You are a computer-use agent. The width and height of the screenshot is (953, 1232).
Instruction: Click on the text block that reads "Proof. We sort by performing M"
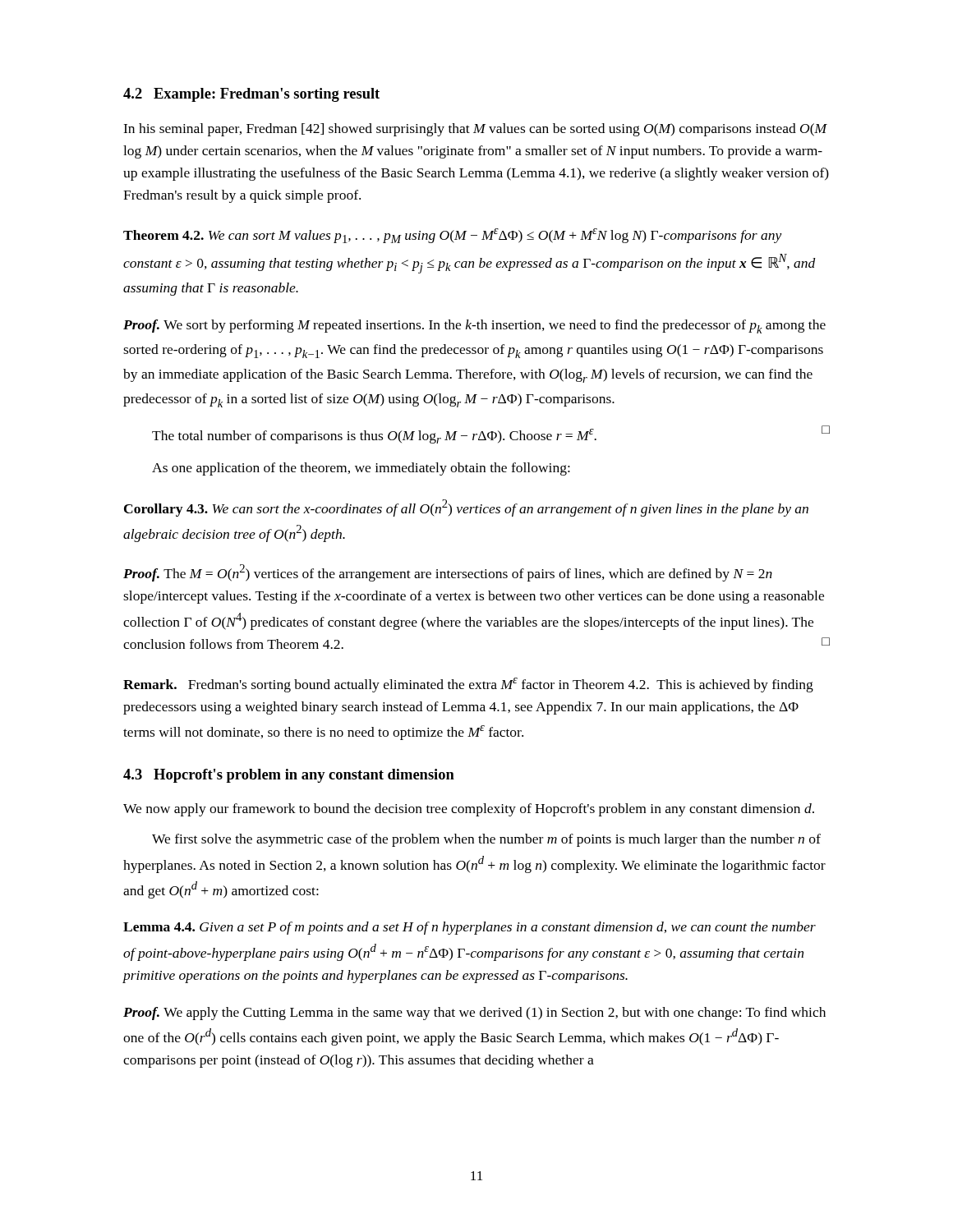(x=476, y=381)
